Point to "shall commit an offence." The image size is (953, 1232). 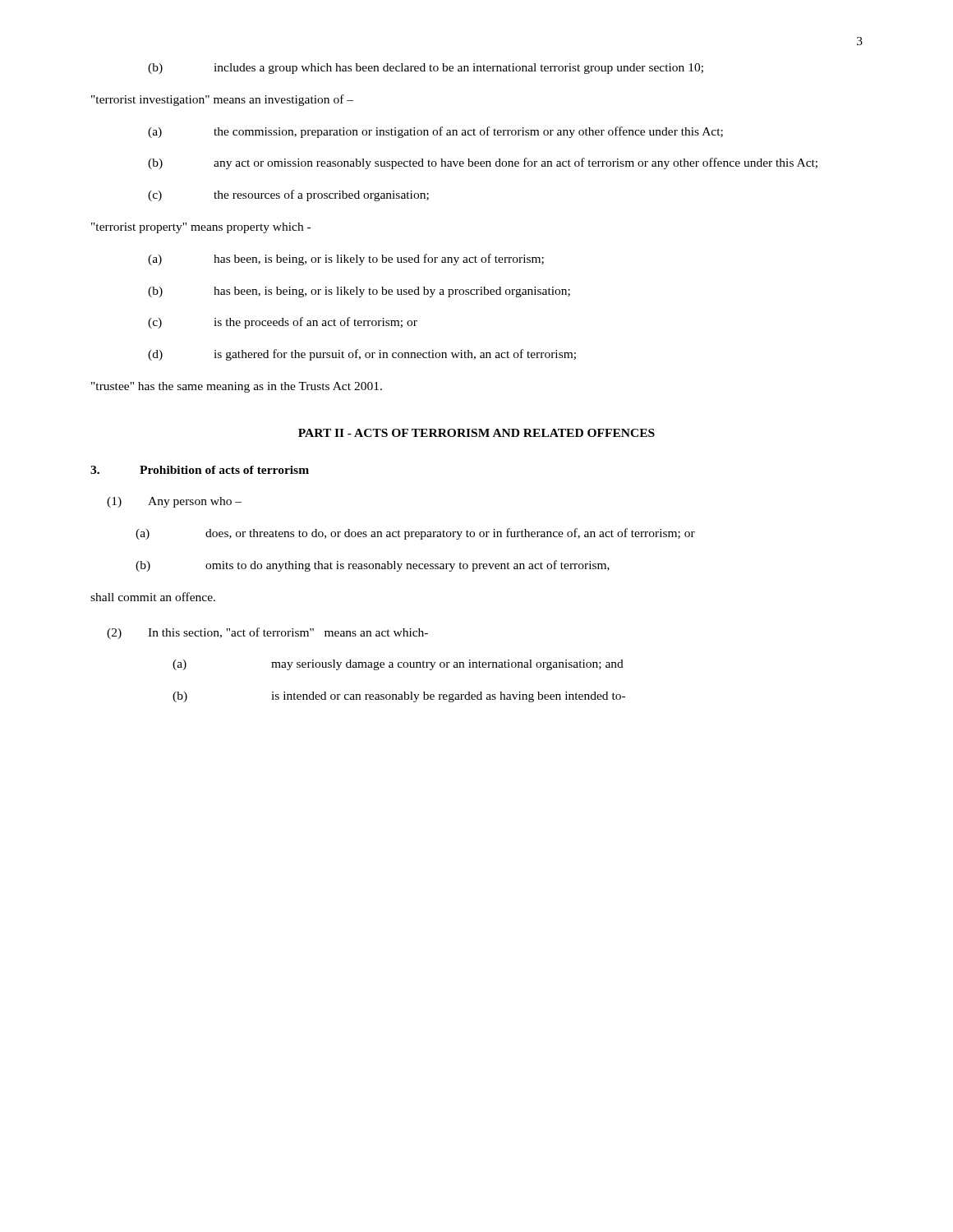(x=153, y=596)
